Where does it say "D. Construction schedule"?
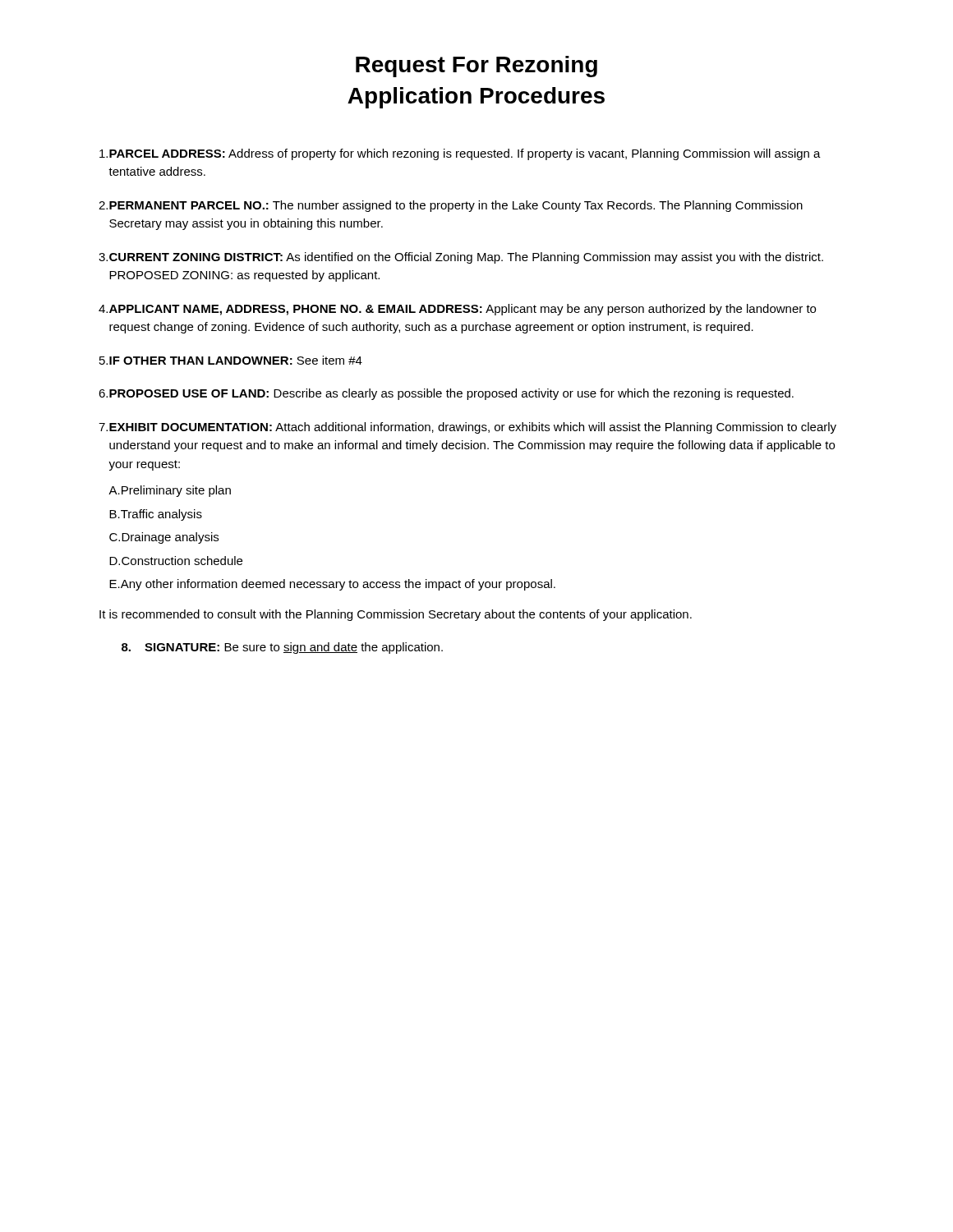This screenshot has height=1232, width=953. coord(176,561)
